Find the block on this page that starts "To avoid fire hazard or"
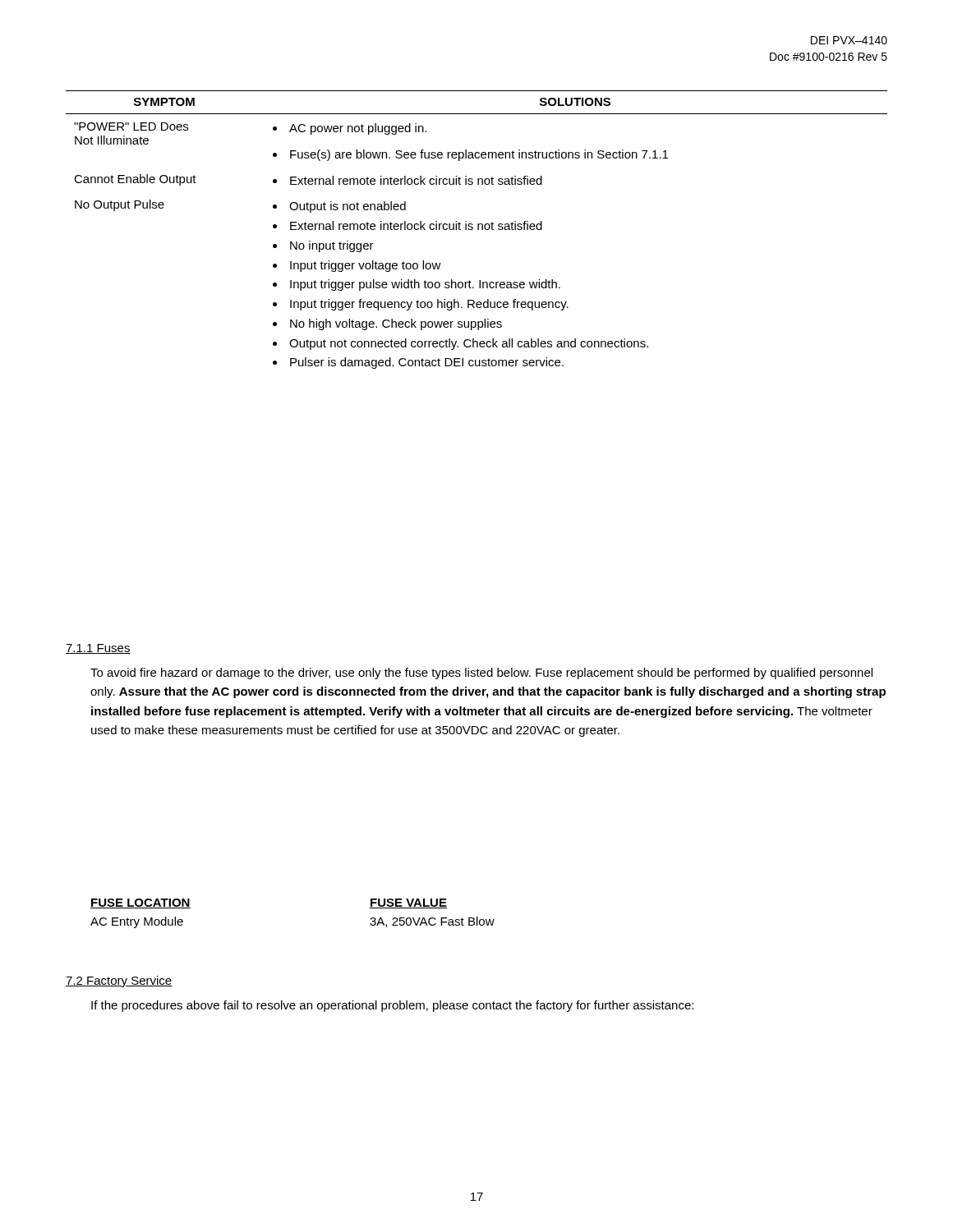953x1232 pixels. pyautogui.click(x=488, y=701)
